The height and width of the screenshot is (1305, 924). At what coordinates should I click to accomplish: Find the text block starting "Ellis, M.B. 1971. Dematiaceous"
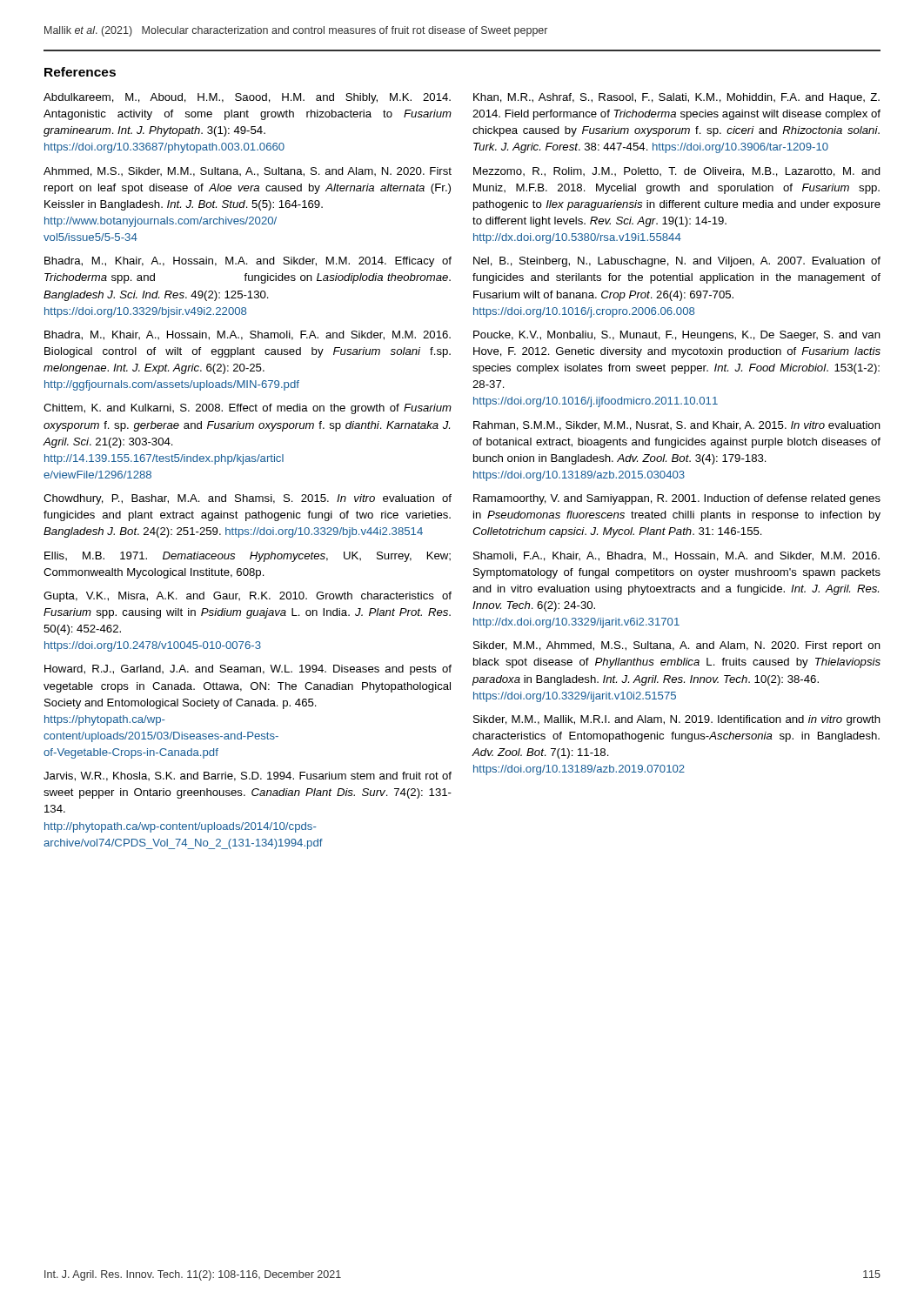tap(248, 563)
